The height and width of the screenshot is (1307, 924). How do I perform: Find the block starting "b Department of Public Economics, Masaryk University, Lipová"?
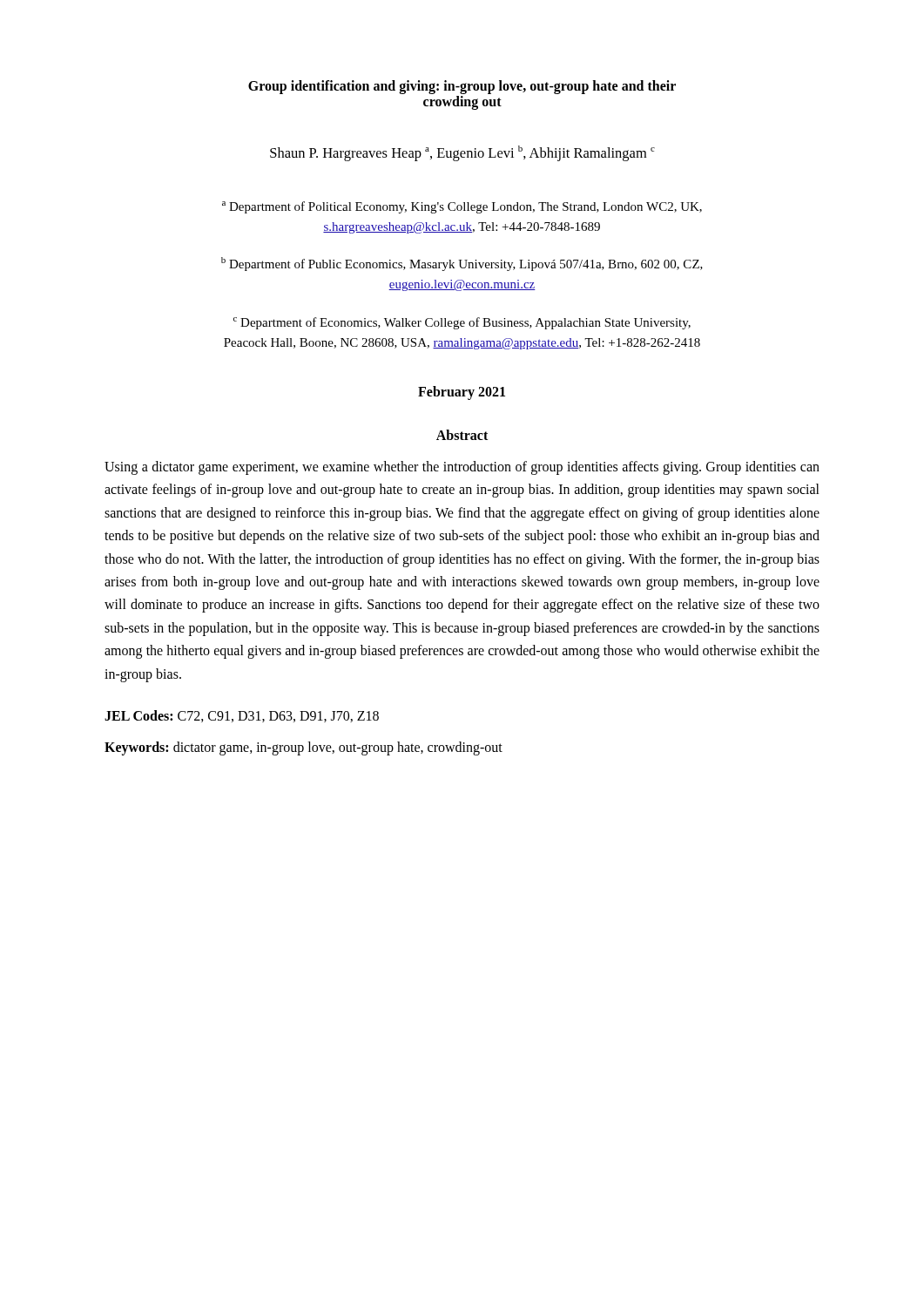click(462, 273)
